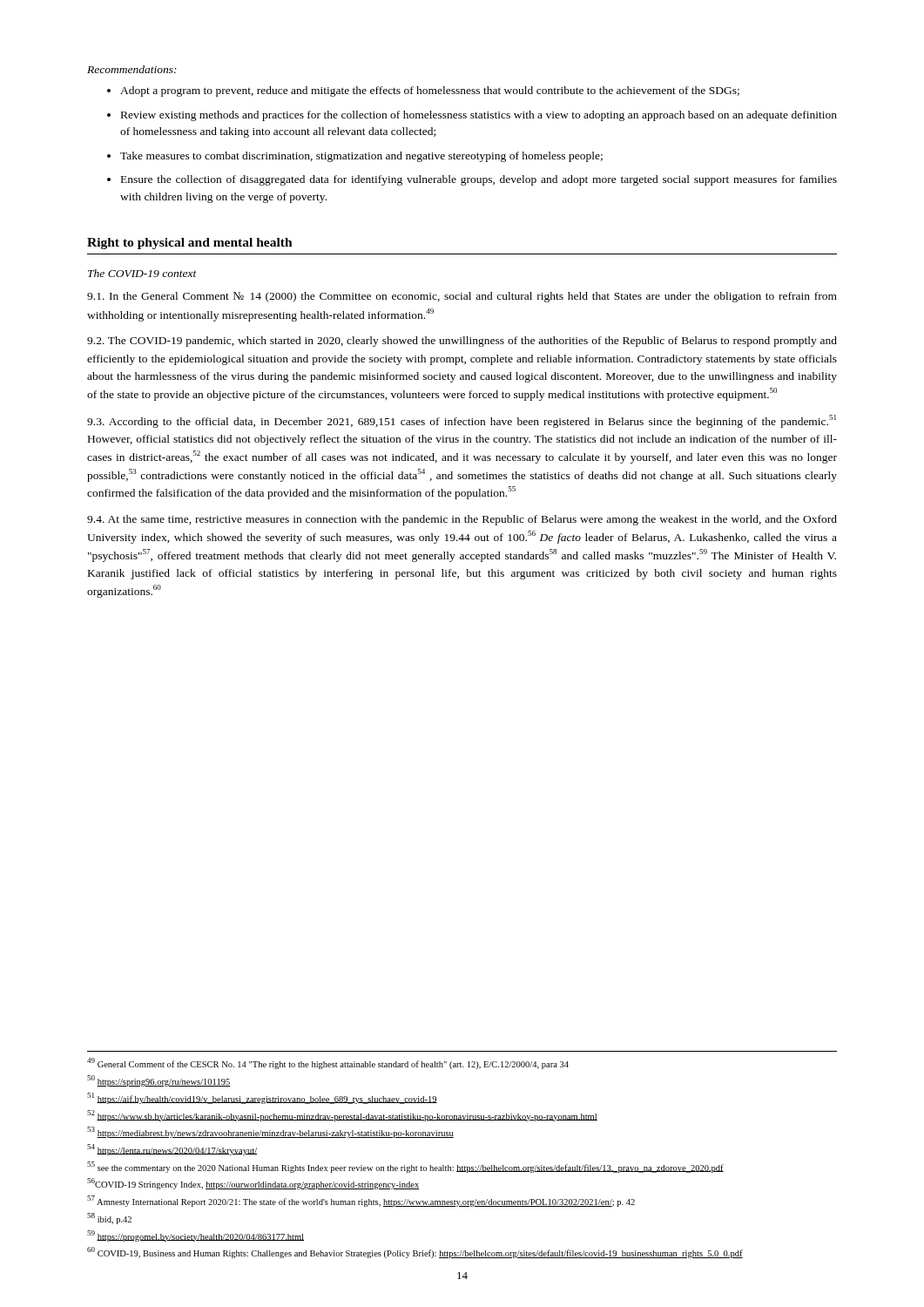Click on the text block that says "1. In the General"
Image resolution: width=924 pixels, height=1307 pixels.
click(462, 305)
